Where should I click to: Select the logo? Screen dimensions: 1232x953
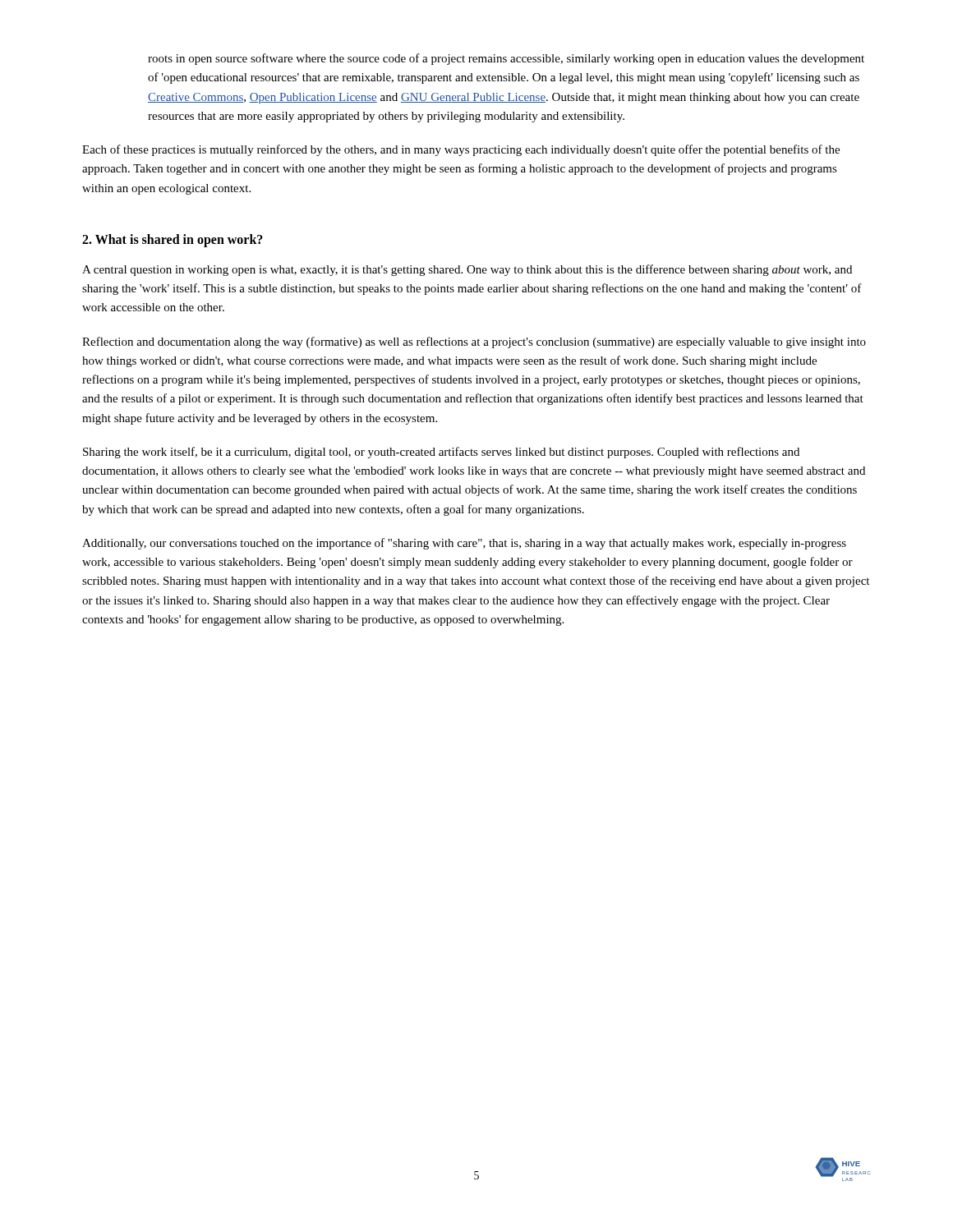(x=838, y=1177)
